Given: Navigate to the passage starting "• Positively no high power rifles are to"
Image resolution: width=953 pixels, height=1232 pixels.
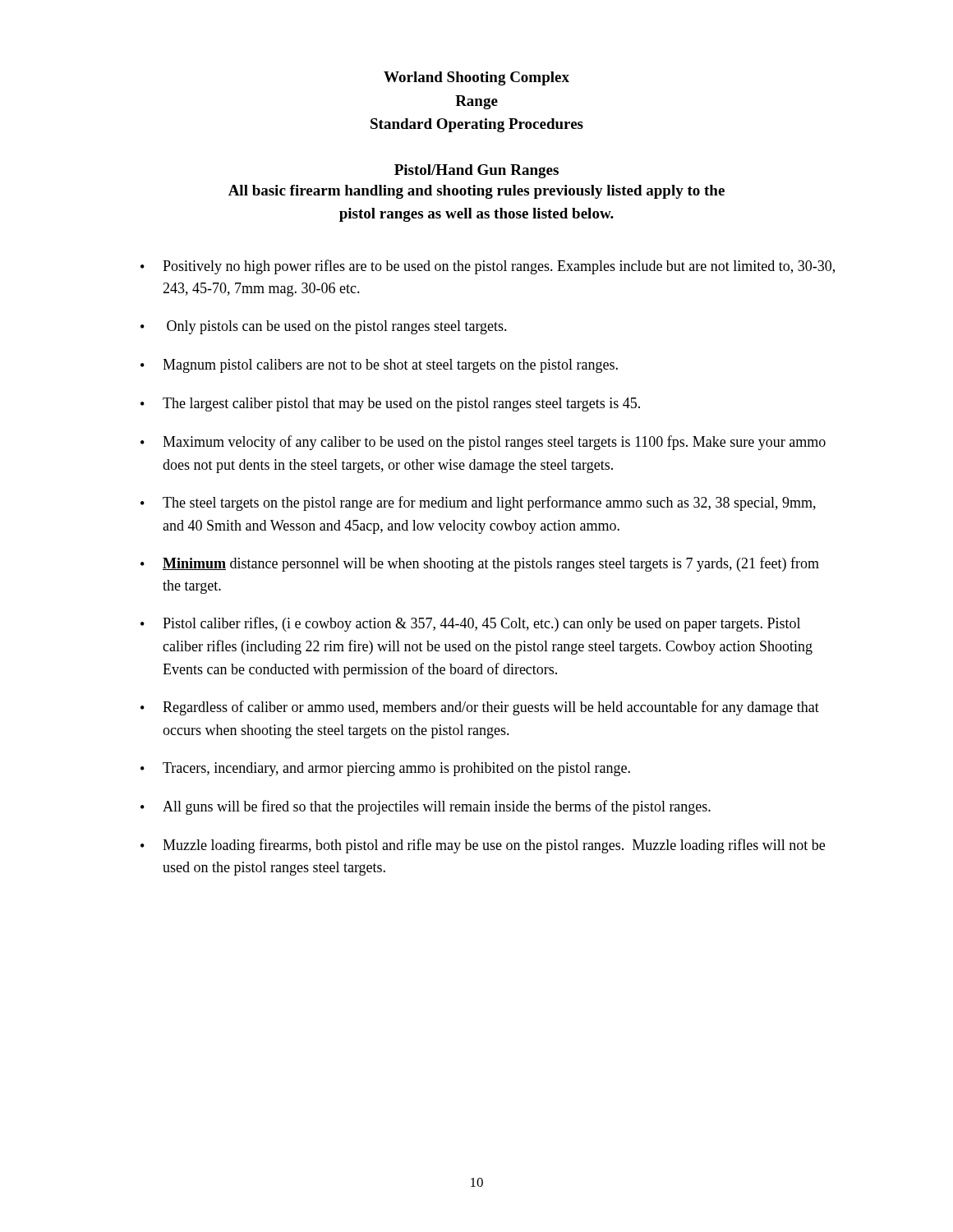Looking at the screenshot, I should point(489,278).
